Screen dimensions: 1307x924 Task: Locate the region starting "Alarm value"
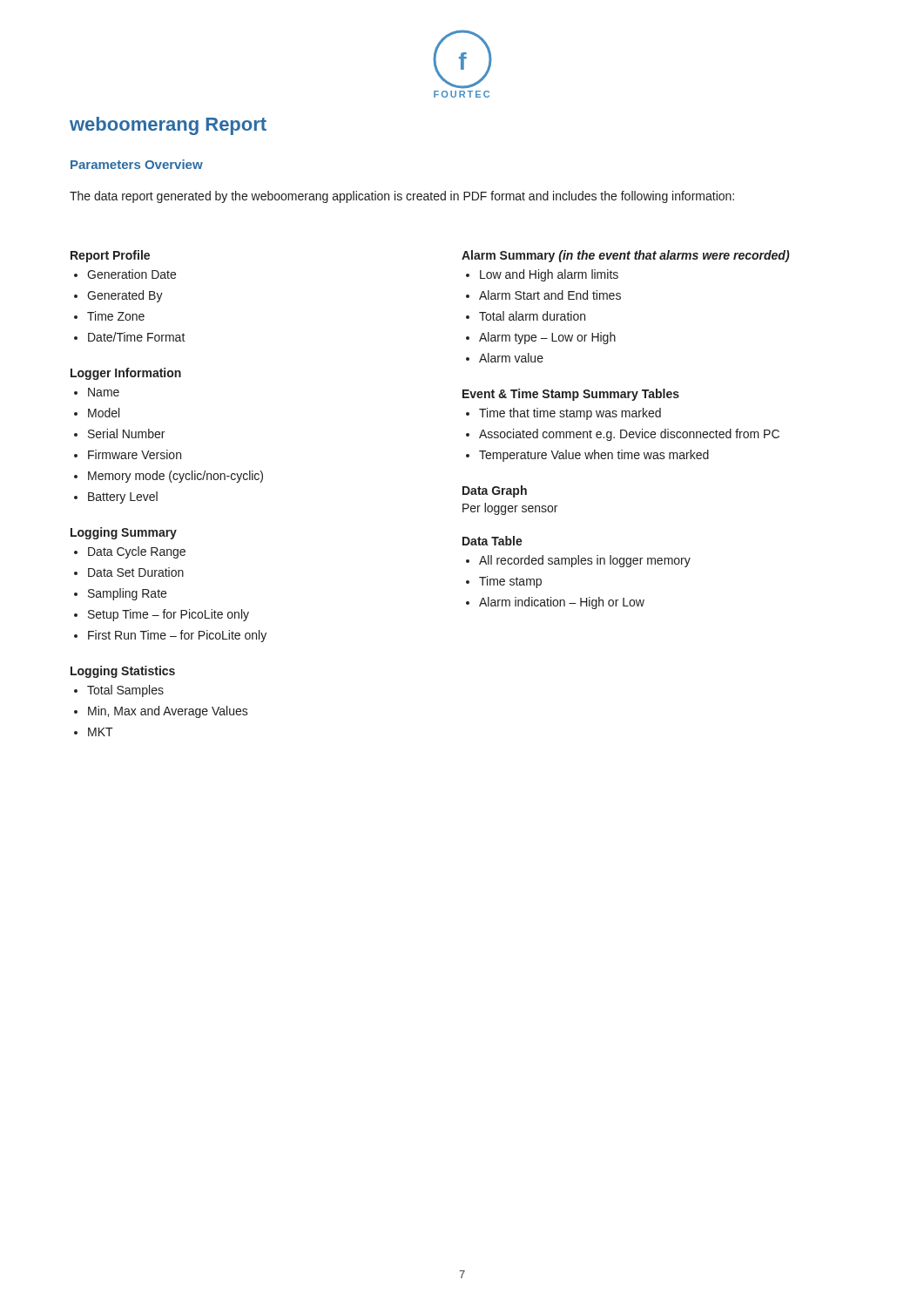click(511, 358)
